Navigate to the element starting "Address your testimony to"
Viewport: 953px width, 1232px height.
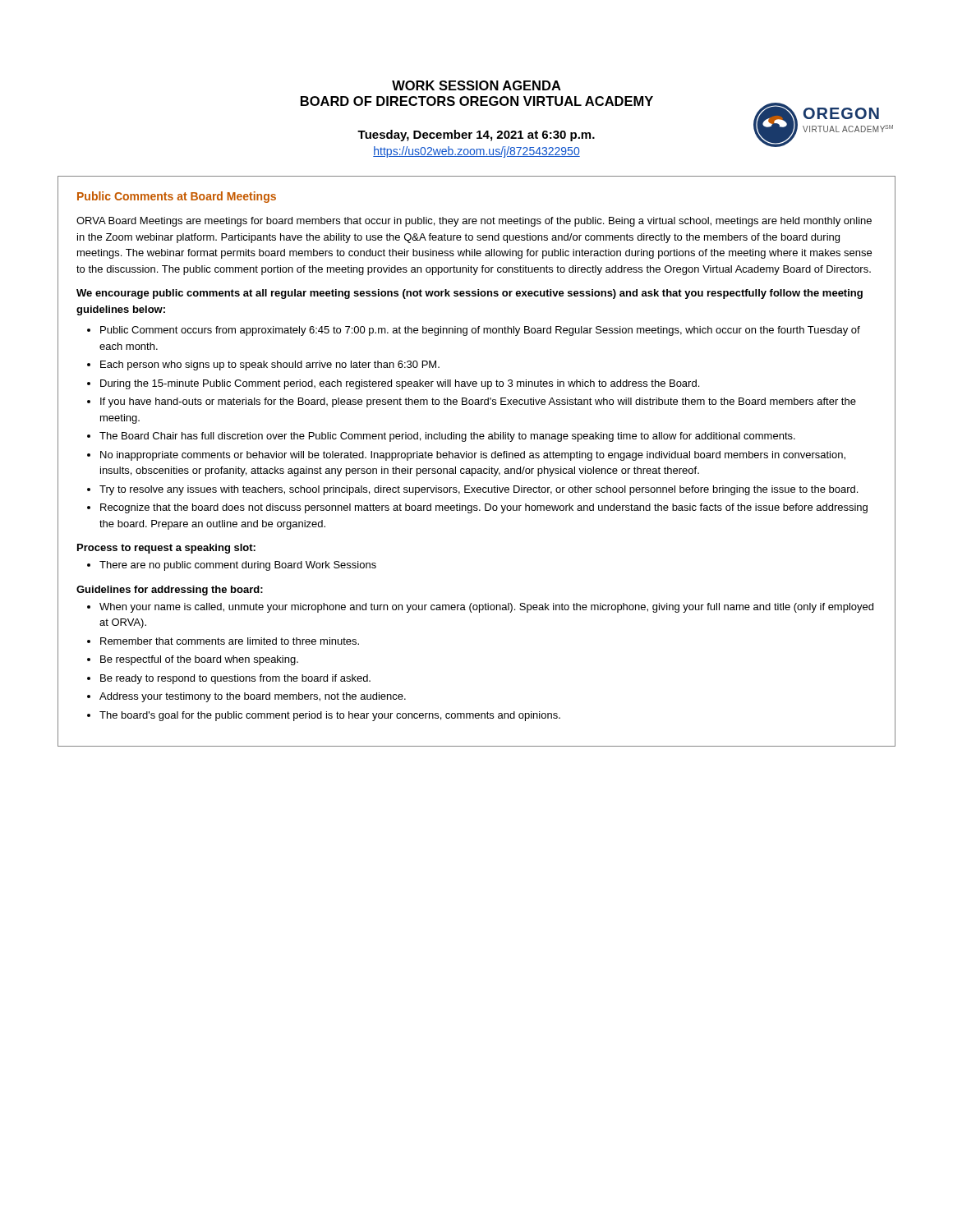(x=253, y=696)
